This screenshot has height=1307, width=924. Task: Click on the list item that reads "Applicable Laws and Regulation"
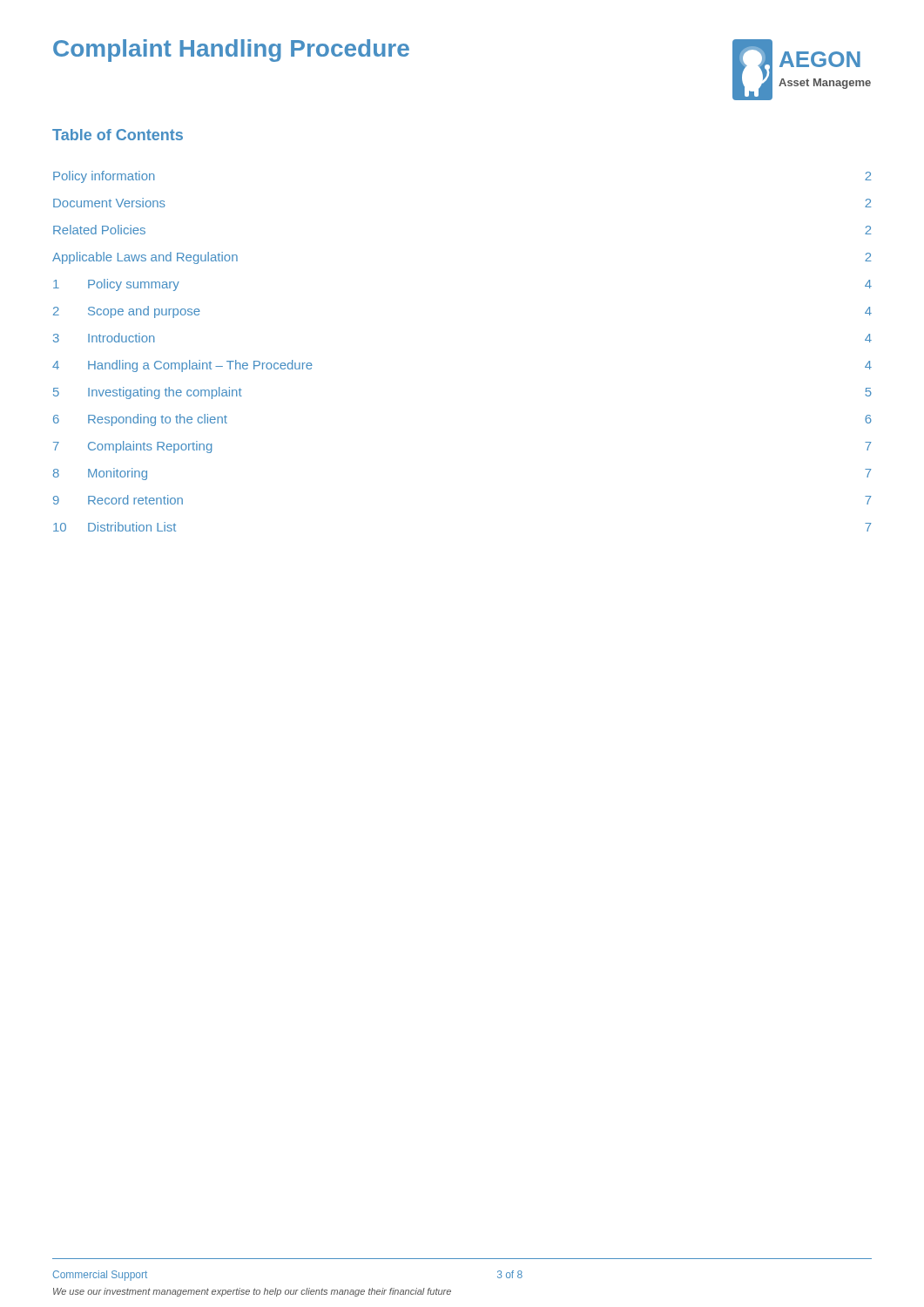tap(154, 257)
